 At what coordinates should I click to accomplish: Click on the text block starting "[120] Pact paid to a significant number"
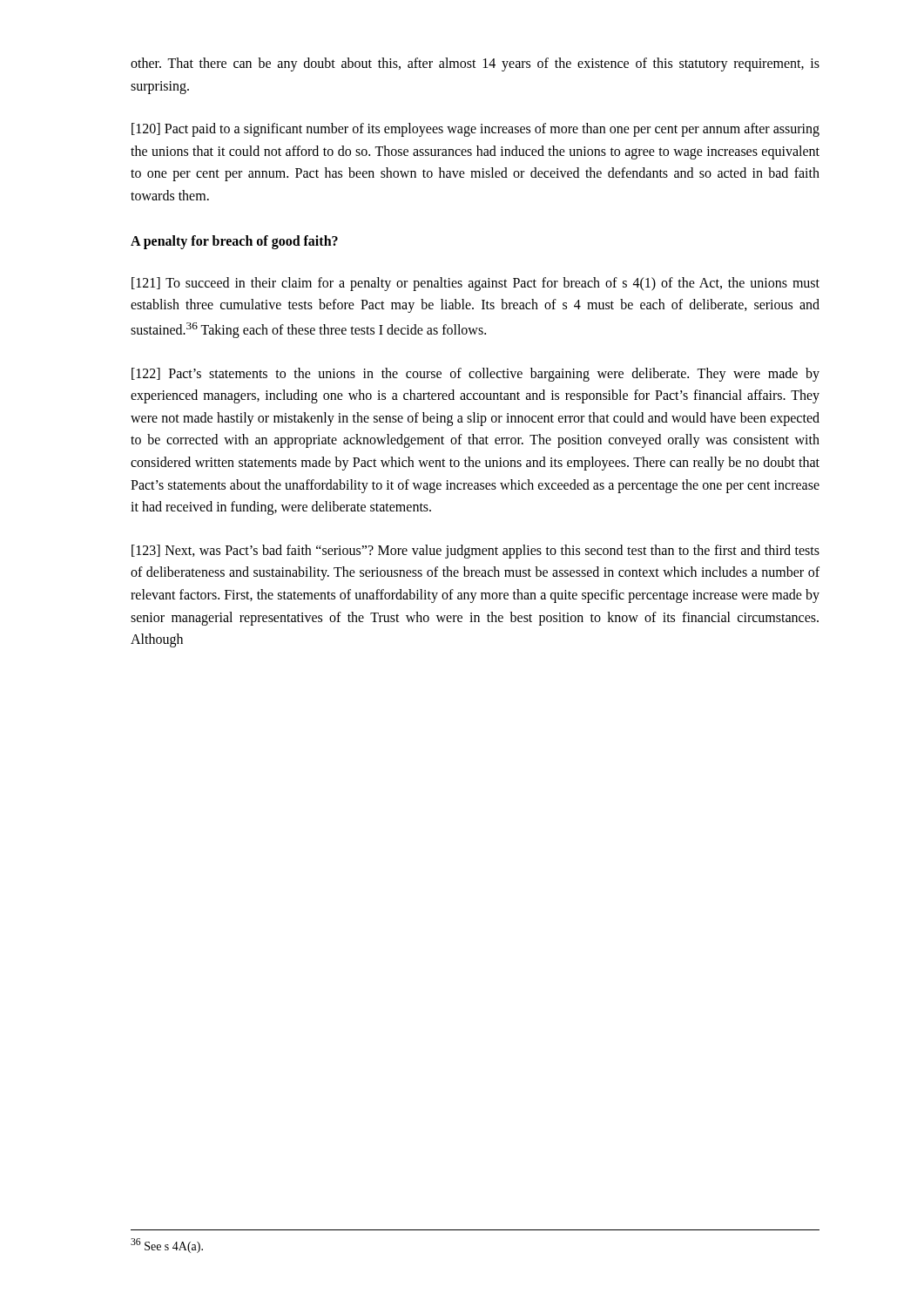tap(475, 162)
